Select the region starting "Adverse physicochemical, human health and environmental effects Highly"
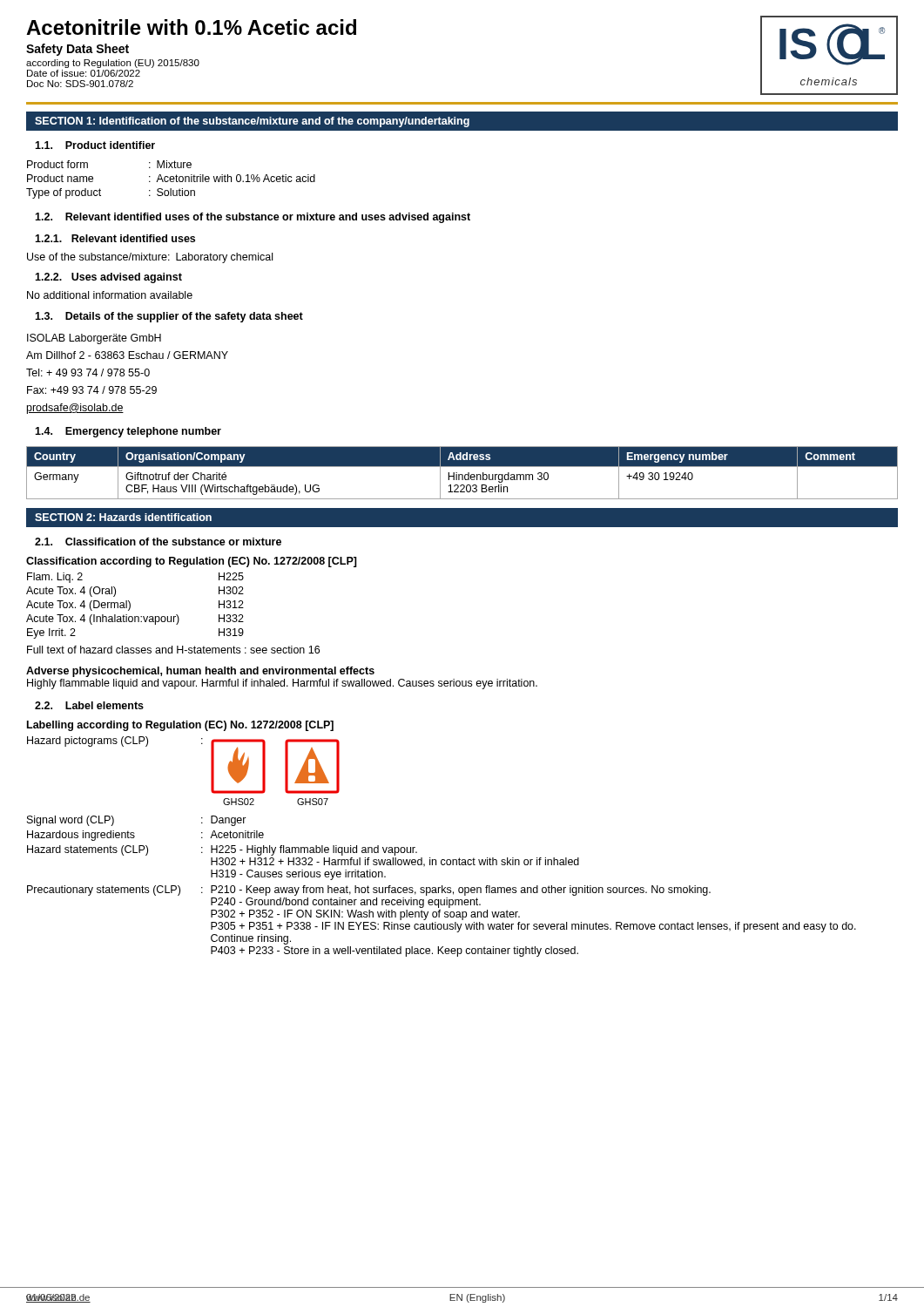Screen dimensions: 1307x924 tap(462, 677)
